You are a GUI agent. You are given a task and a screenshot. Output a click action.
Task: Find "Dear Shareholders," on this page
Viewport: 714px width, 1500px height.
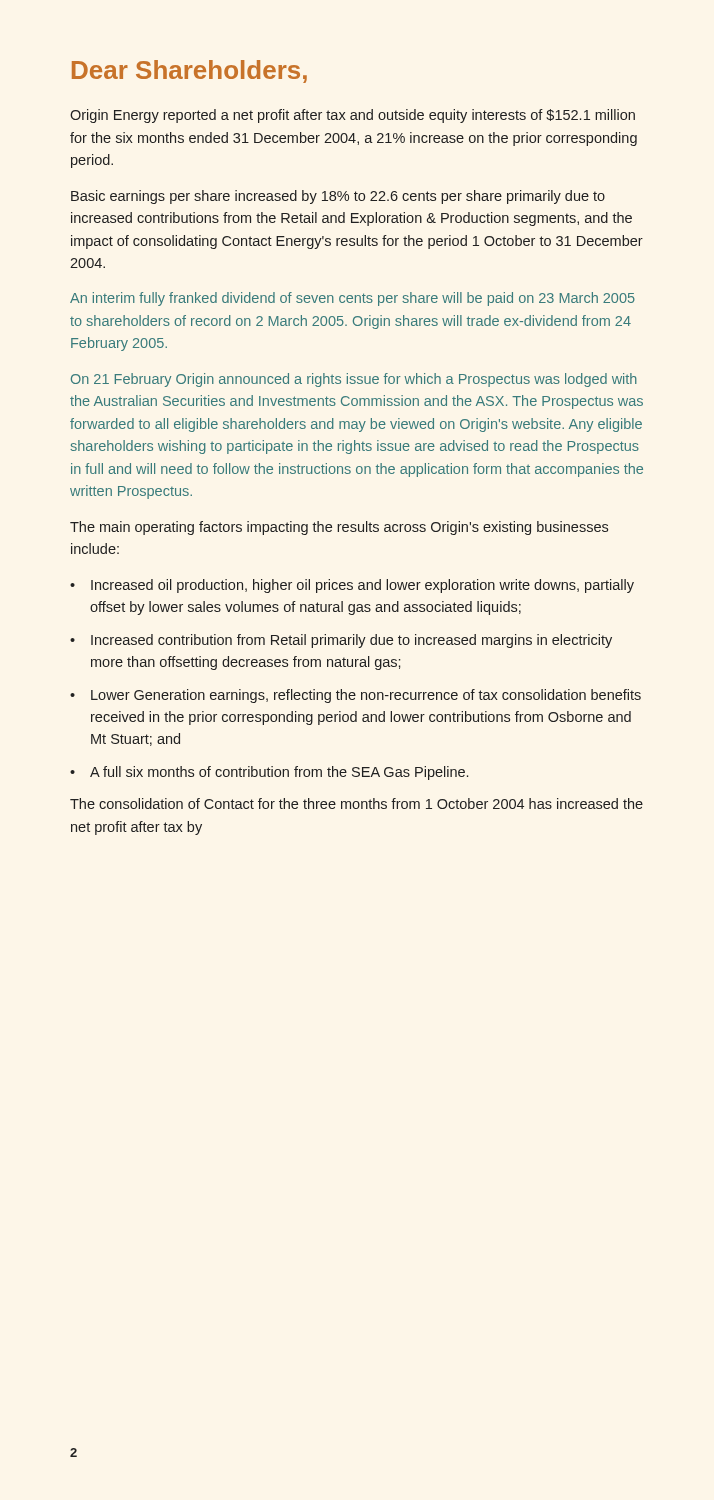pyautogui.click(x=189, y=70)
